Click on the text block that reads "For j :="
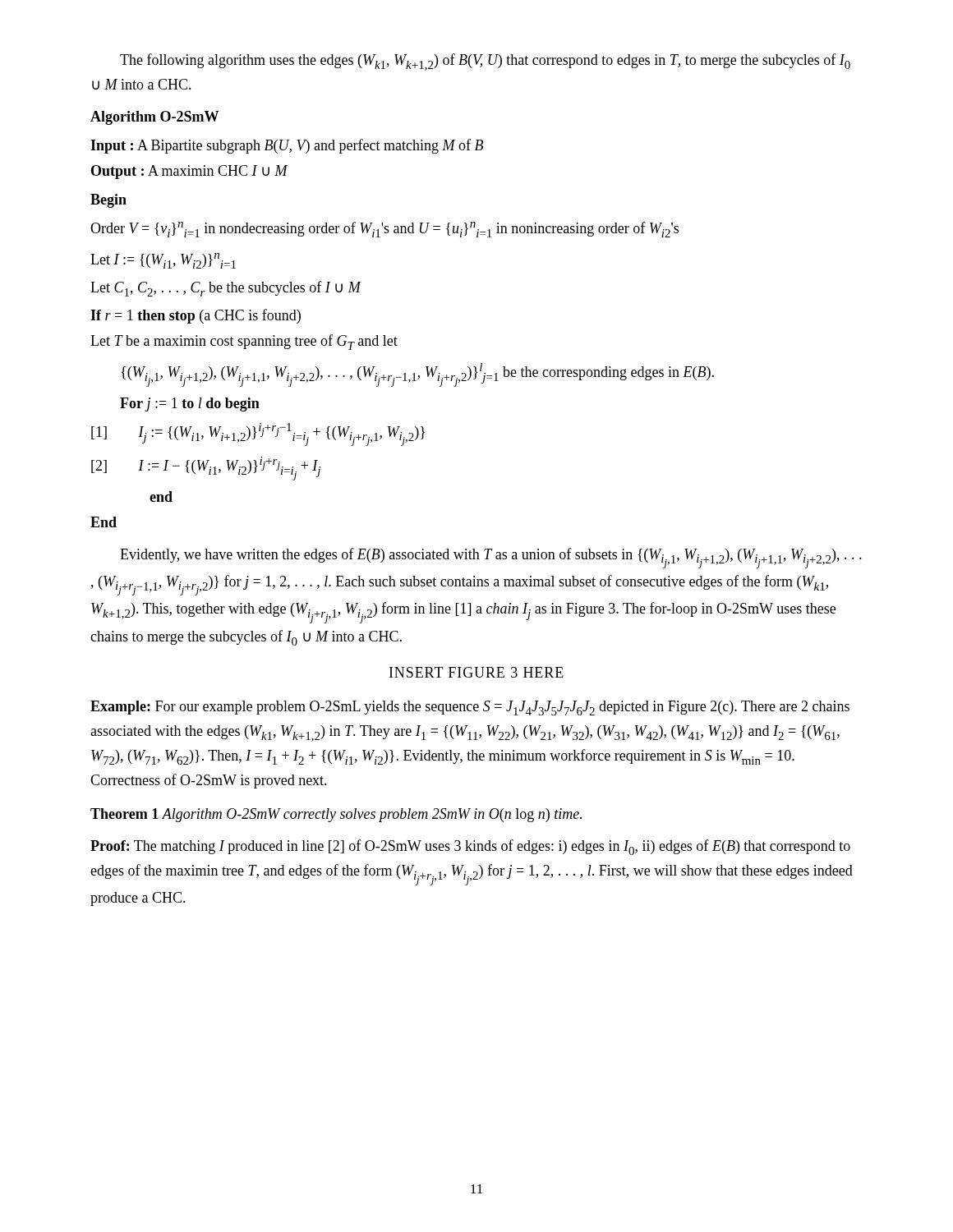This screenshot has width=953, height=1232. click(x=190, y=403)
